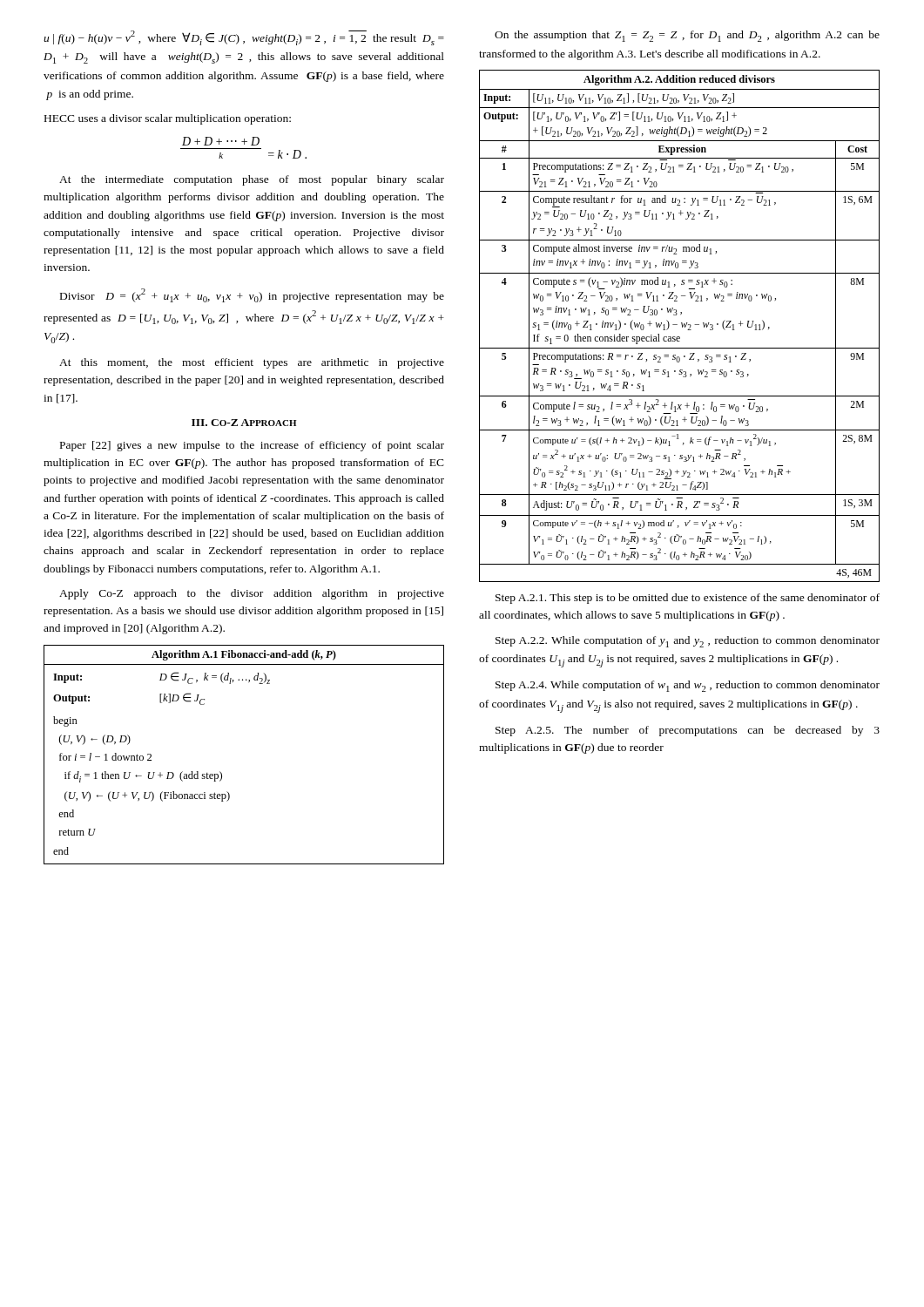The width and height of the screenshot is (924, 1307).
Task: Find the formula with the text "D + D + ⋯ + D k"
Action: click(244, 148)
